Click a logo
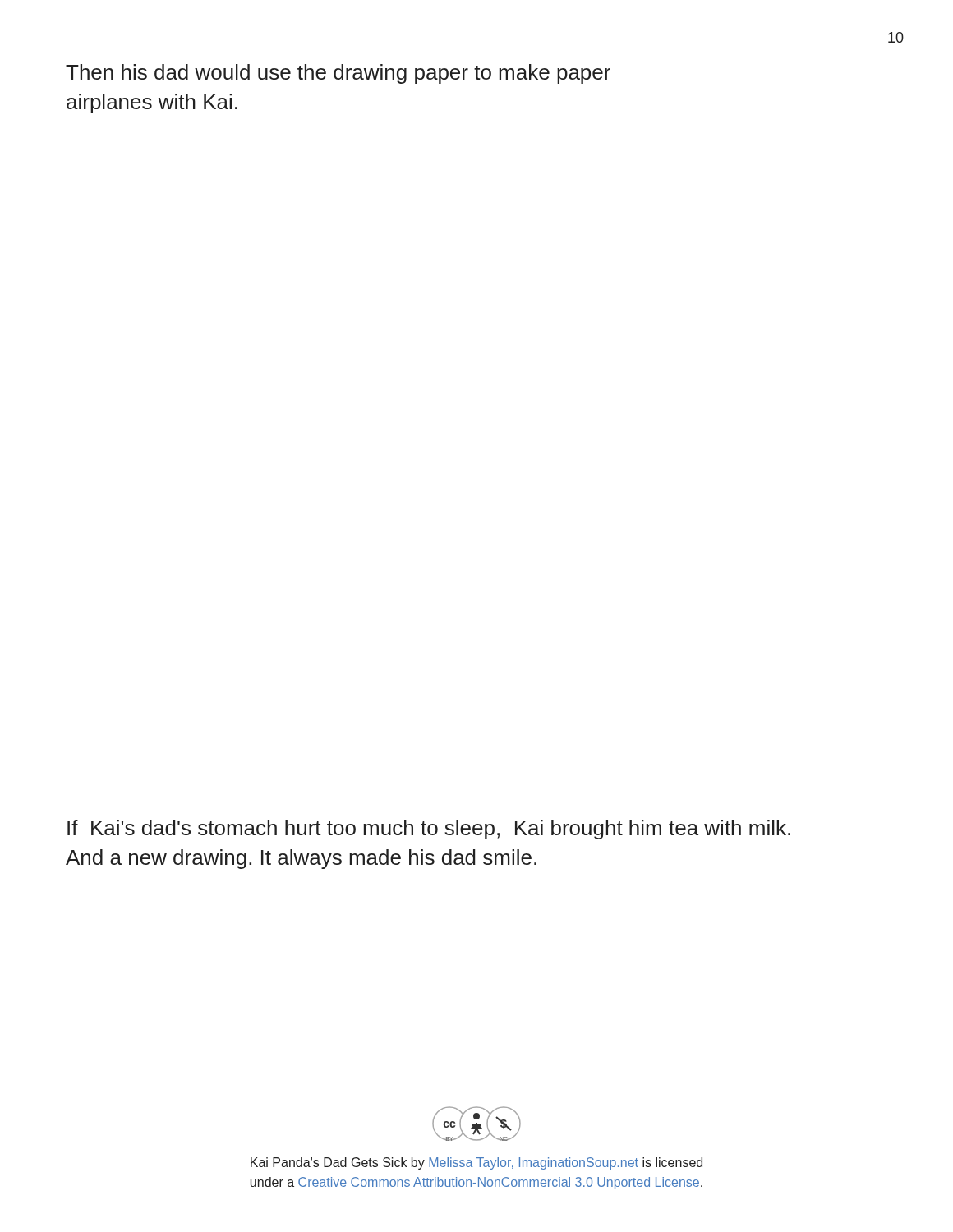This screenshot has width=953, height=1232. coord(476,1149)
